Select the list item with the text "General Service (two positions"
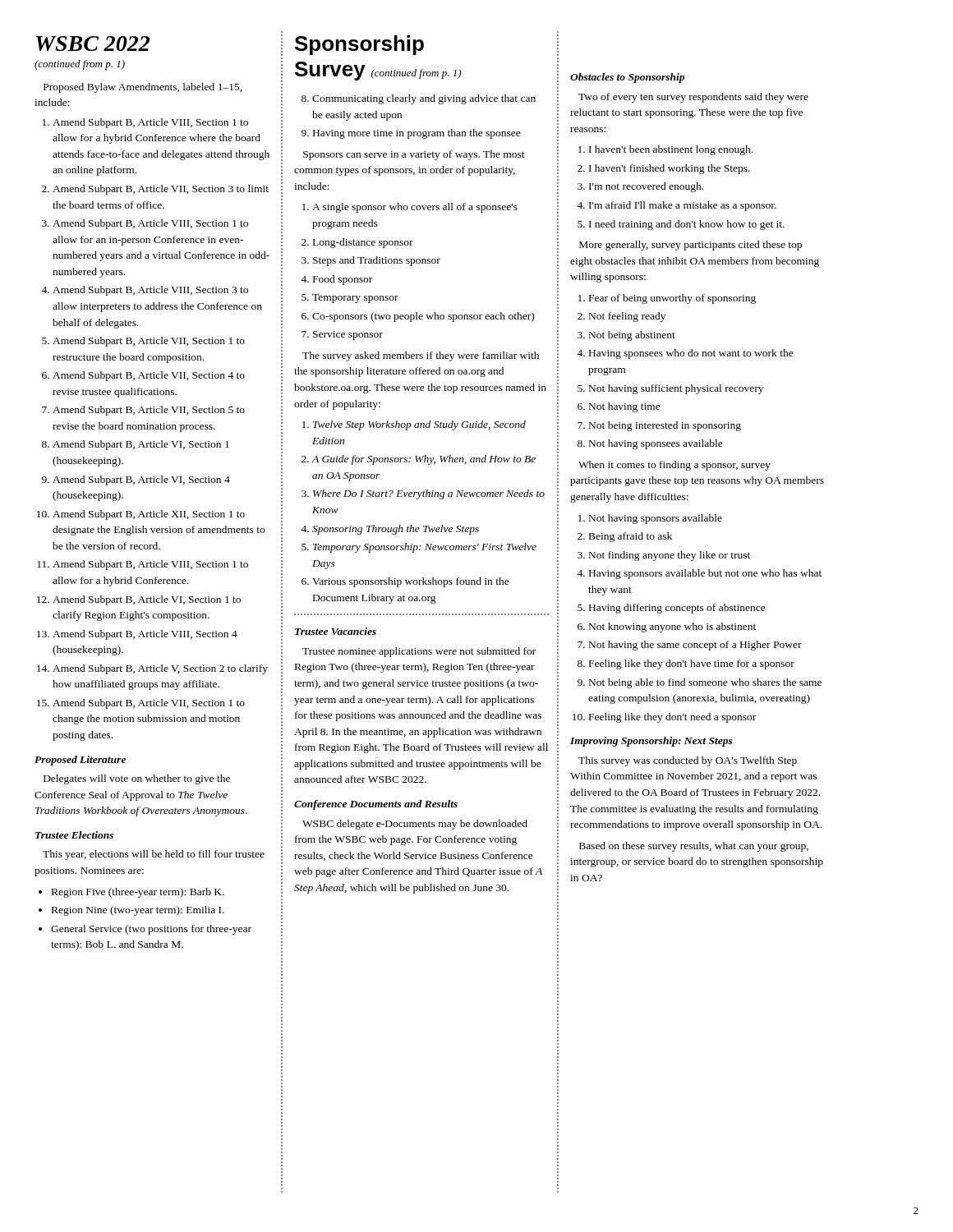953x1232 pixels. click(x=162, y=937)
